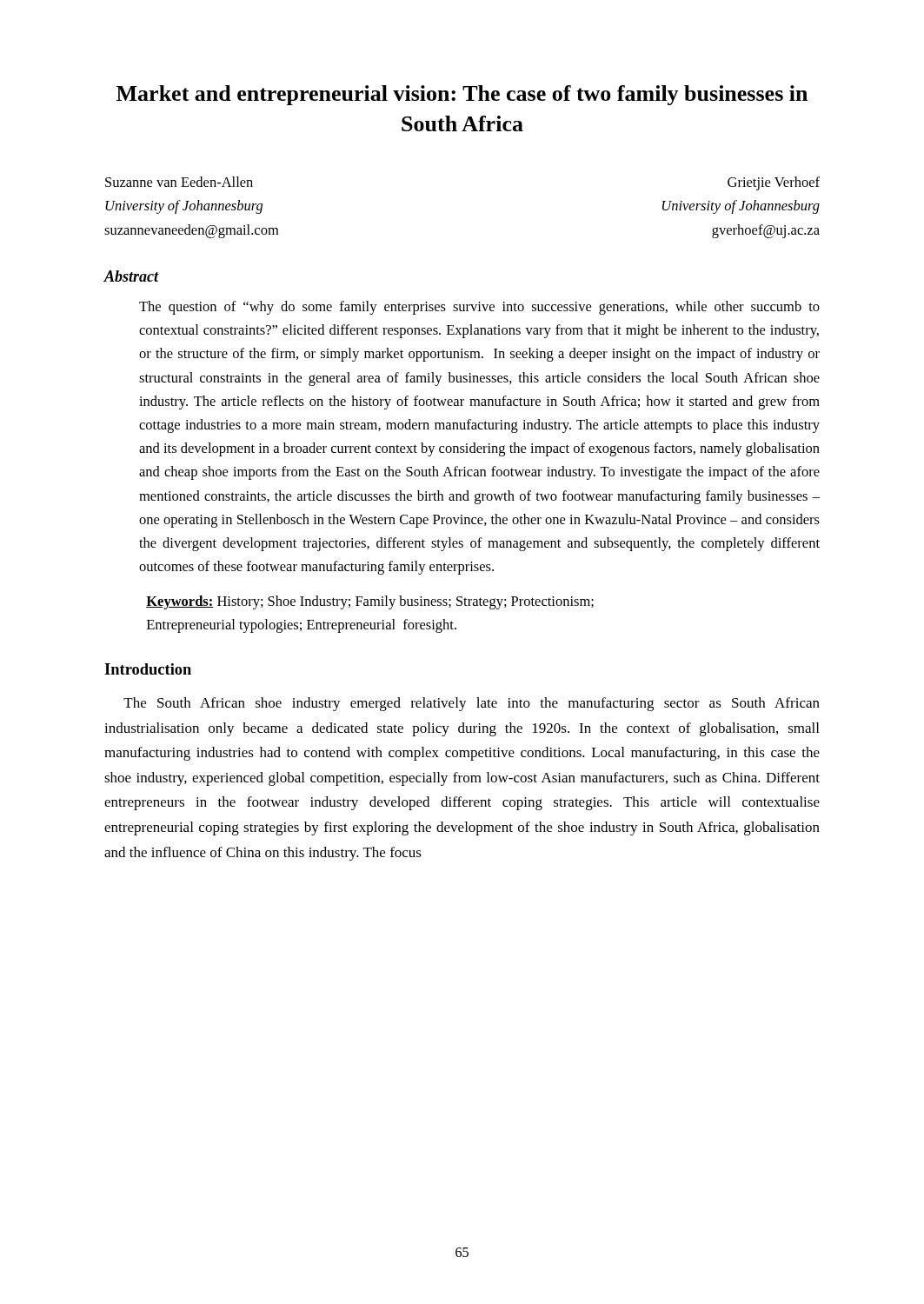
Task: Point to the region starting "Market and entrepreneurial vision:"
Action: pyautogui.click(x=462, y=109)
